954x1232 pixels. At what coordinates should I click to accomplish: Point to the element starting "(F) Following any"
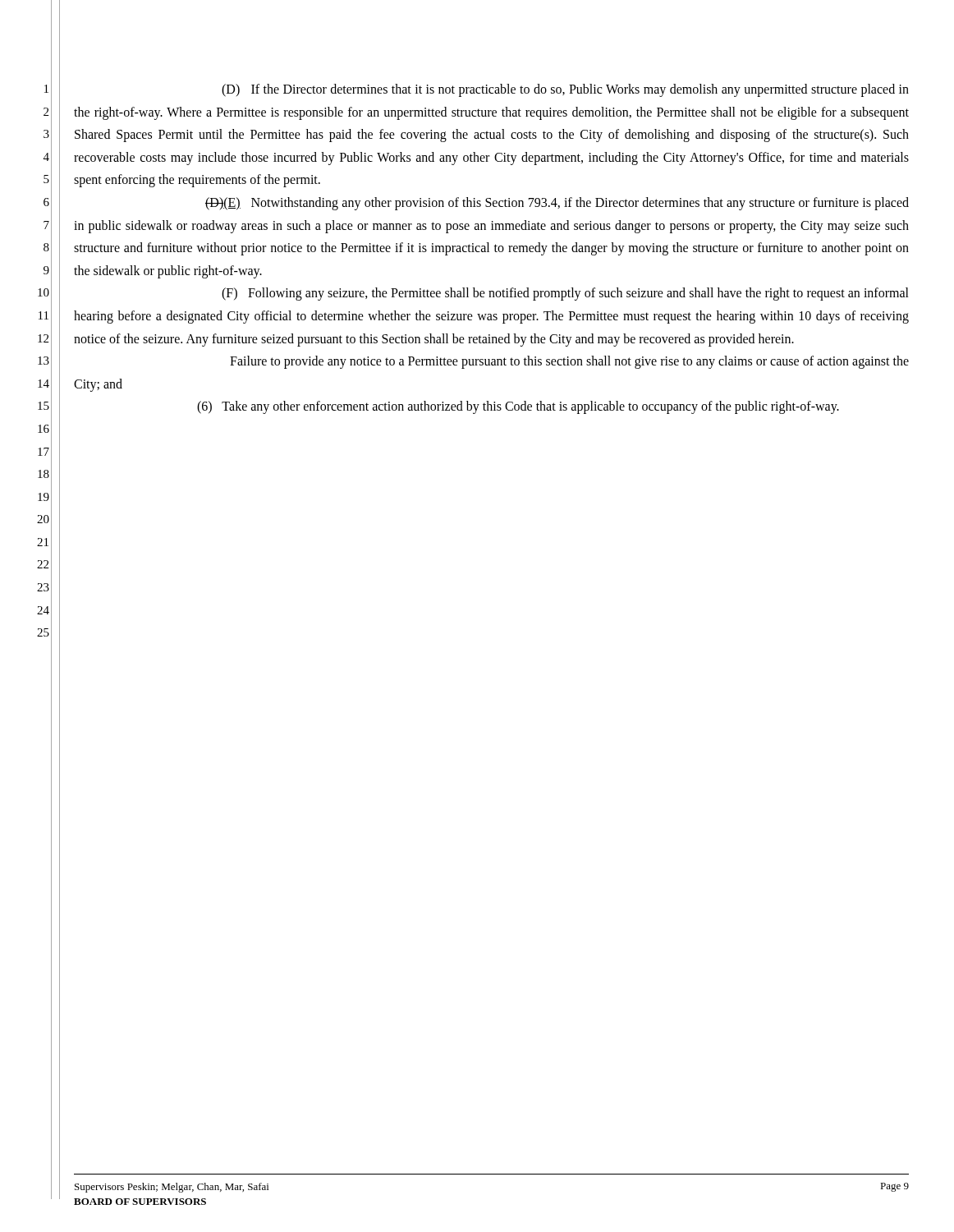[491, 316]
